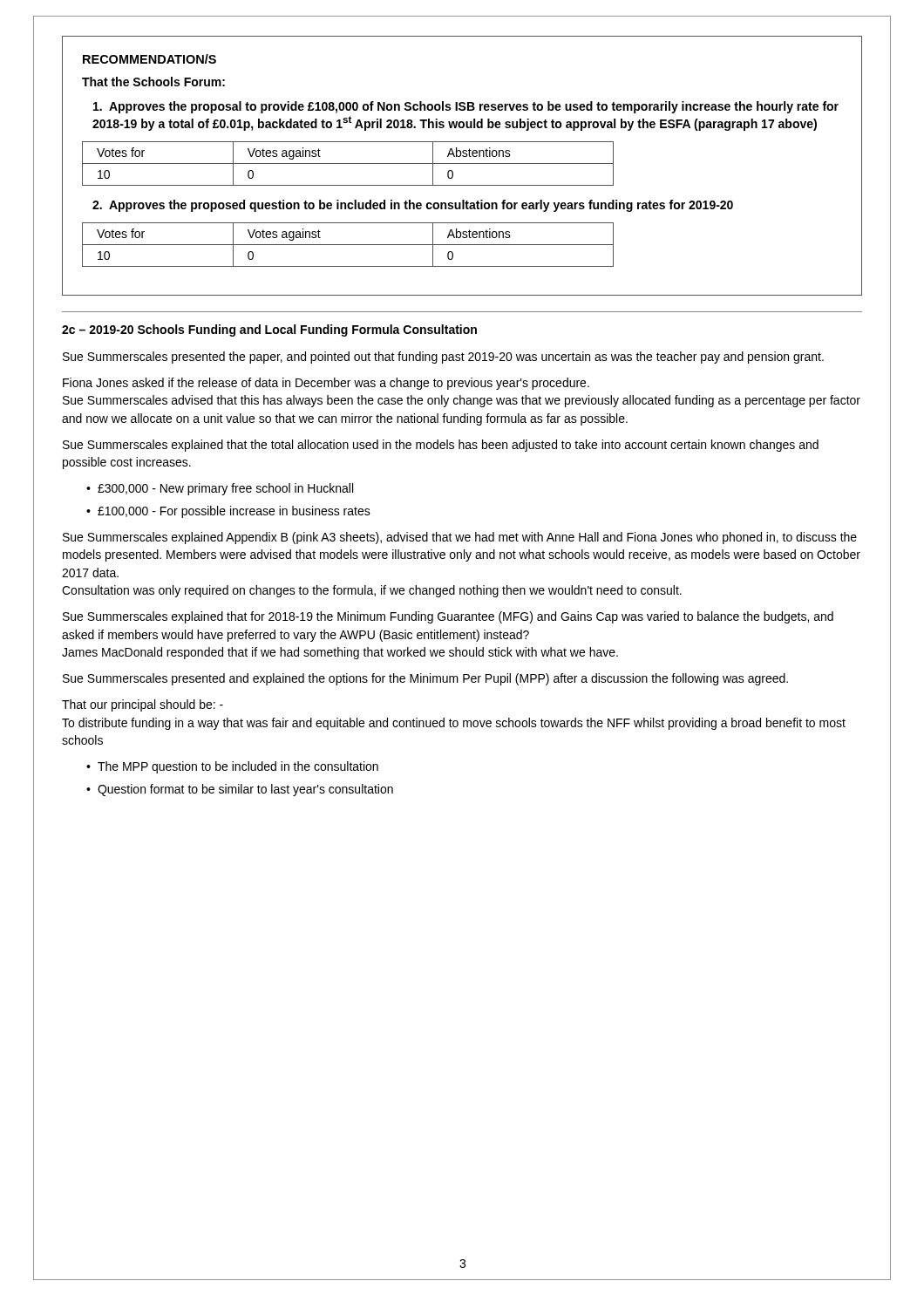Find the block on this page that starts "Fiona Jones asked if the"
The width and height of the screenshot is (924, 1308).
click(461, 400)
